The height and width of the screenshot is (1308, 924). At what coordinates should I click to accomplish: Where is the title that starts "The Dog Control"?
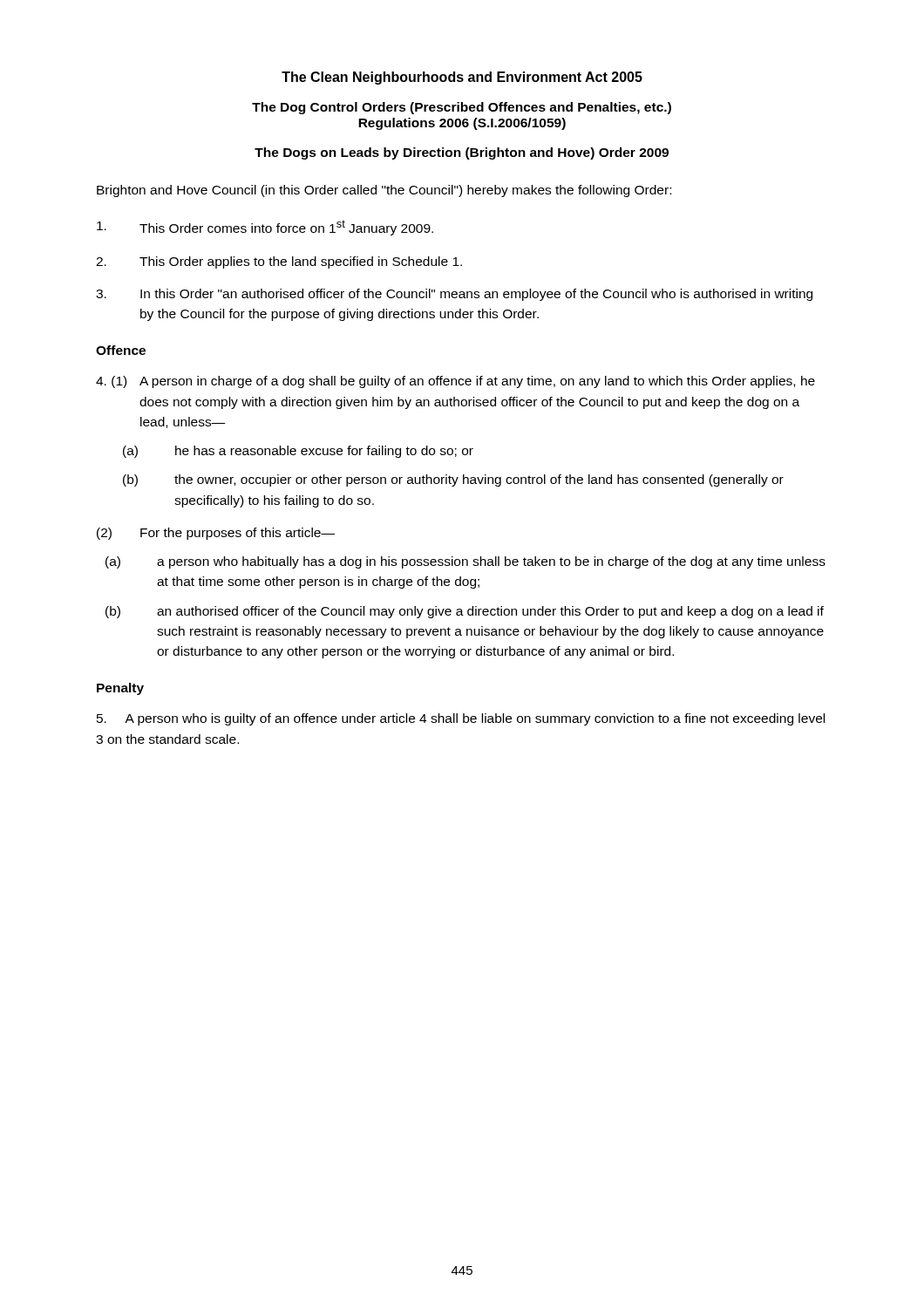point(462,115)
